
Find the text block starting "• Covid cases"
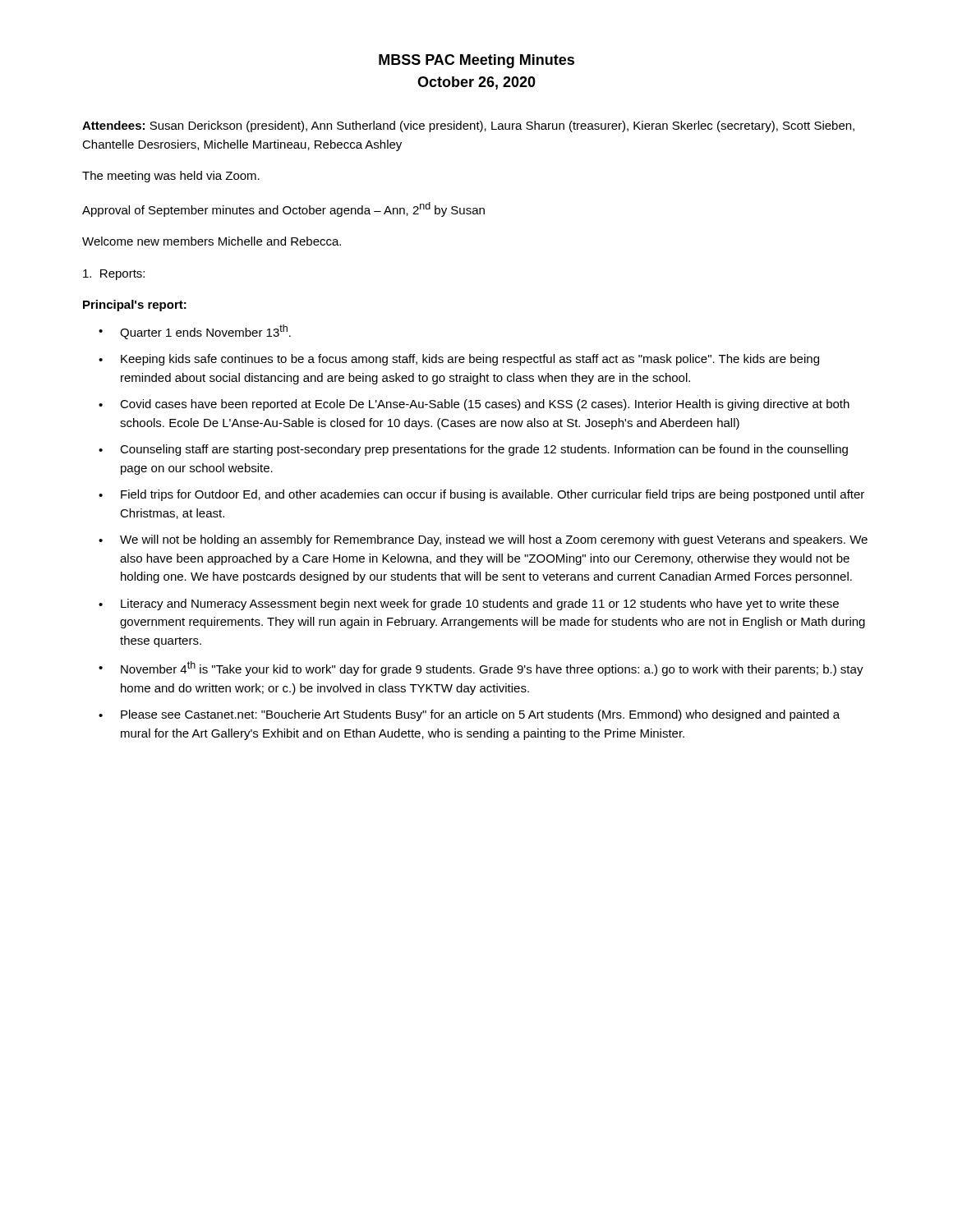(x=485, y=414)
